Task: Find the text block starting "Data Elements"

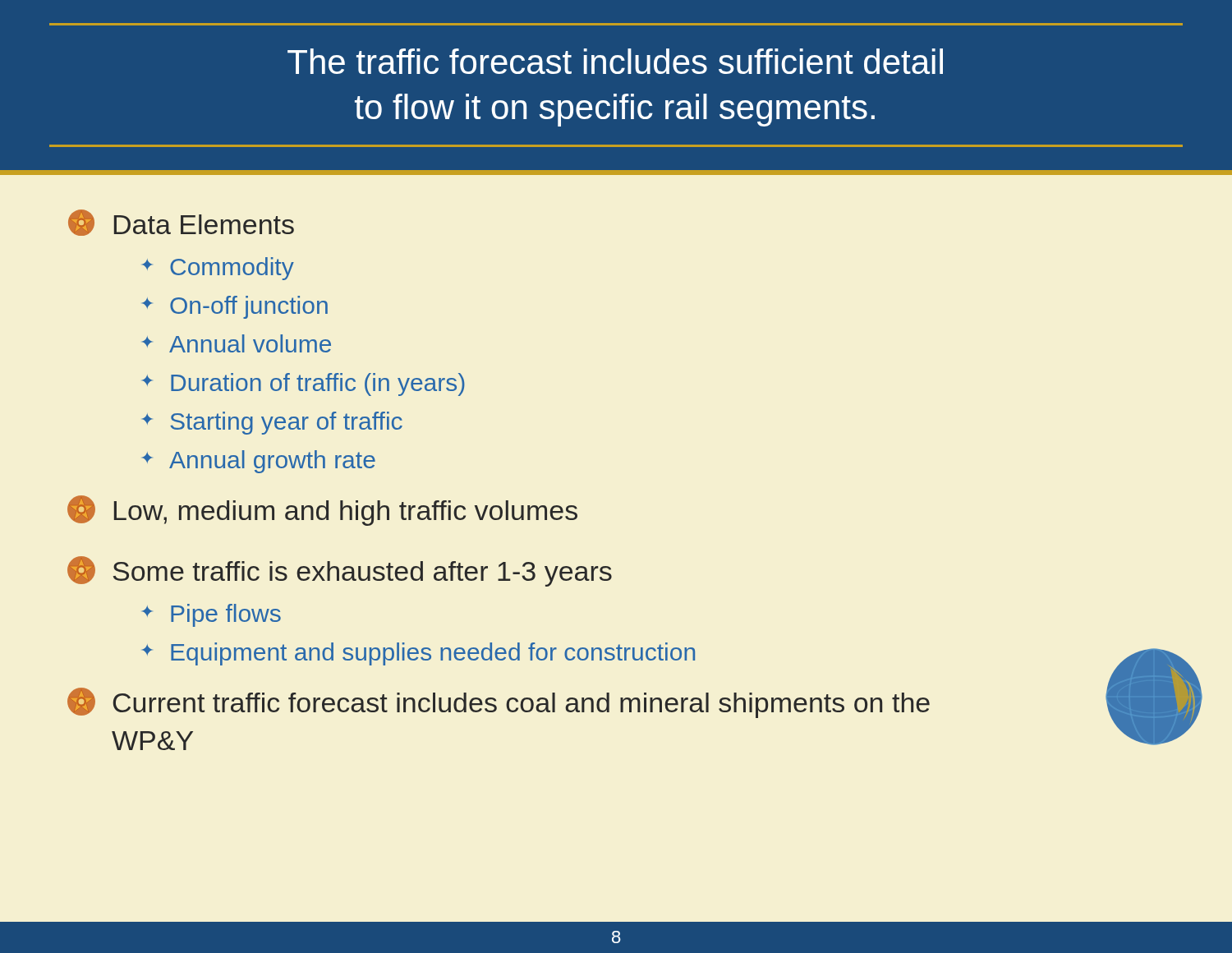Action: (180, 225)
